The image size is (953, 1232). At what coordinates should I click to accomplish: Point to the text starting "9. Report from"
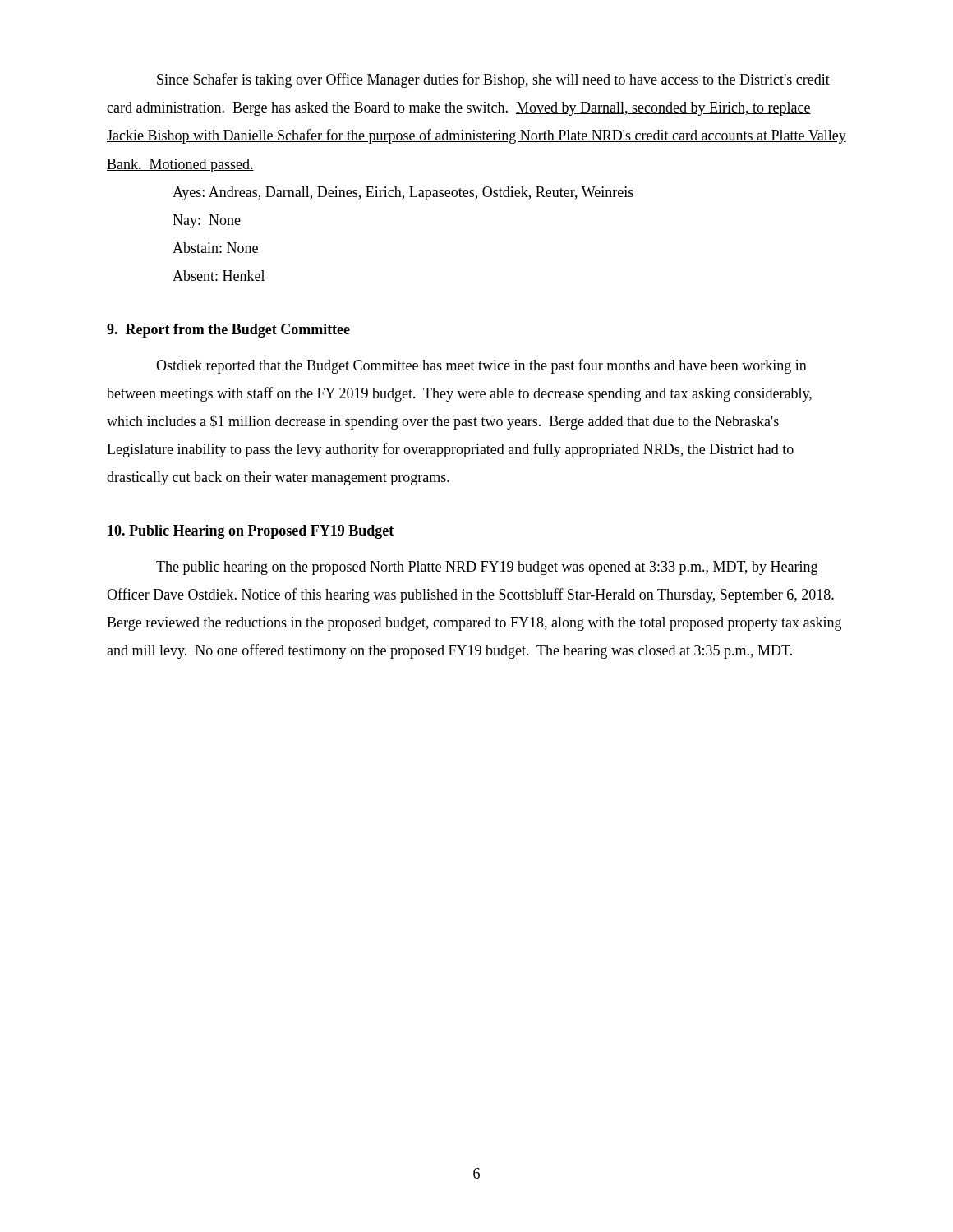(228, 329)
